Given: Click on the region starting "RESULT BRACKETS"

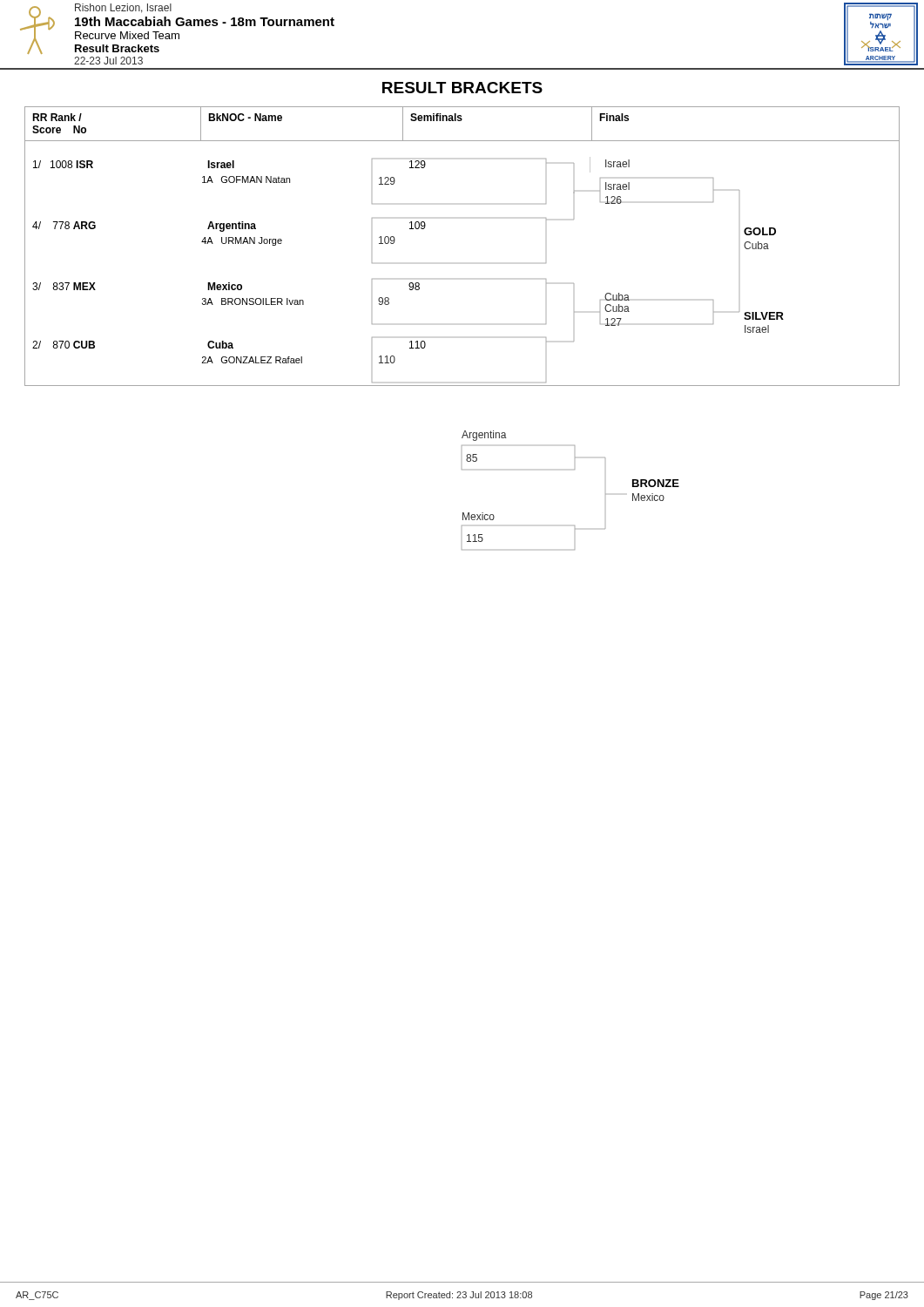Looking at the screenshot, I should pyautogui.click(x=462, y=88).
